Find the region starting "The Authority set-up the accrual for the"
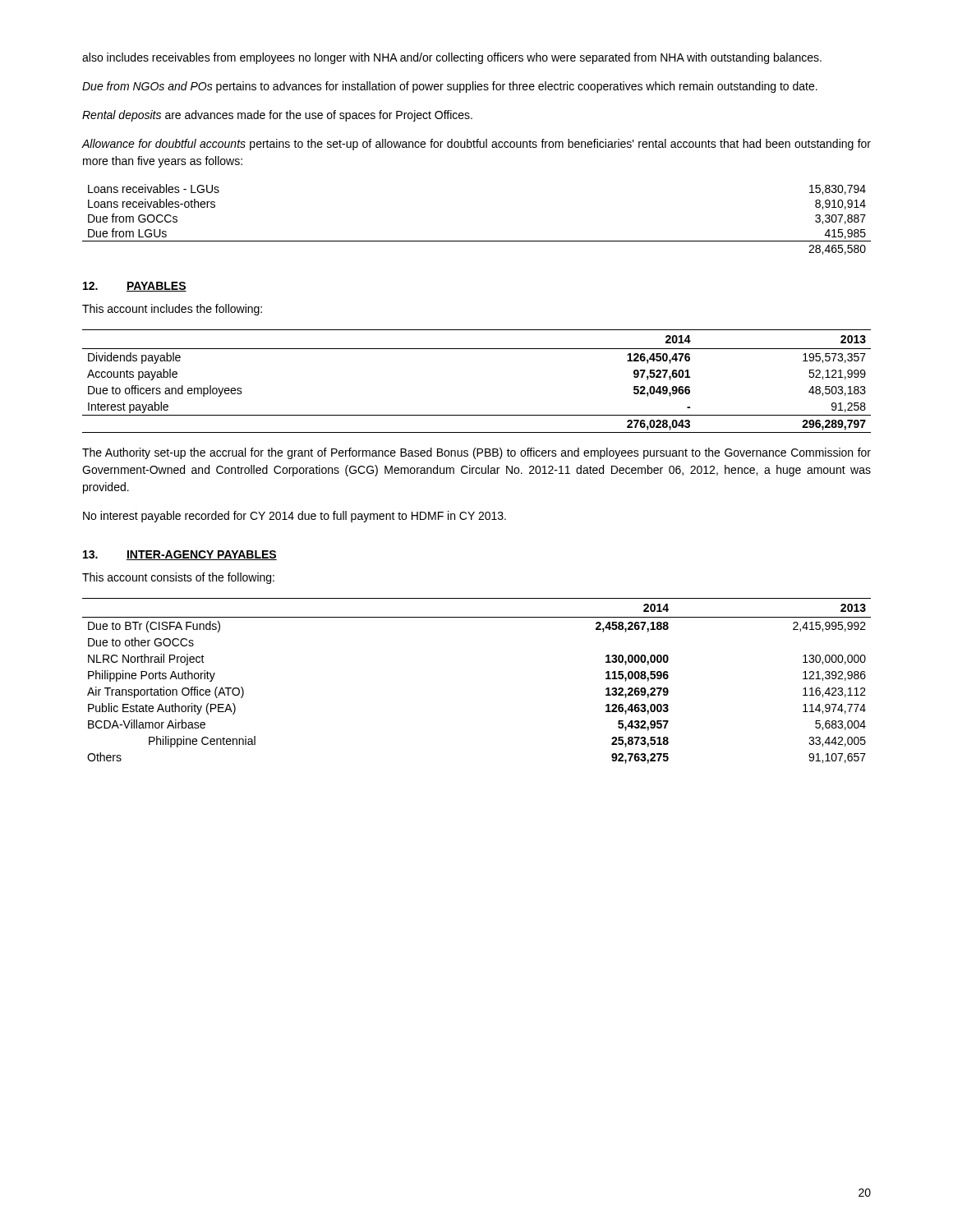 coord(476,470)
